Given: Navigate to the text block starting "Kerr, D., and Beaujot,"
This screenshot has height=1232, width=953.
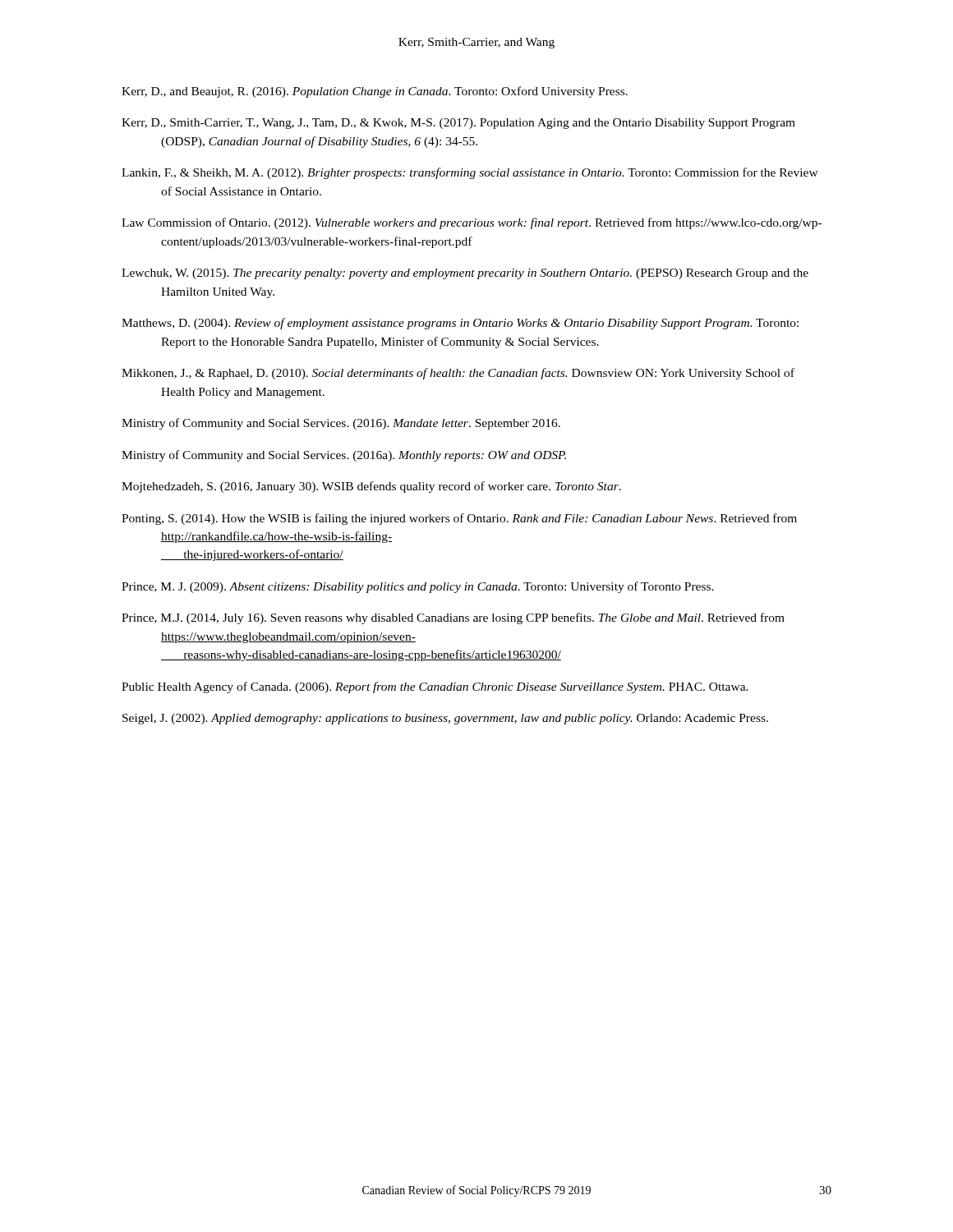Looking at the screenshot, I should tap(375, 91).
